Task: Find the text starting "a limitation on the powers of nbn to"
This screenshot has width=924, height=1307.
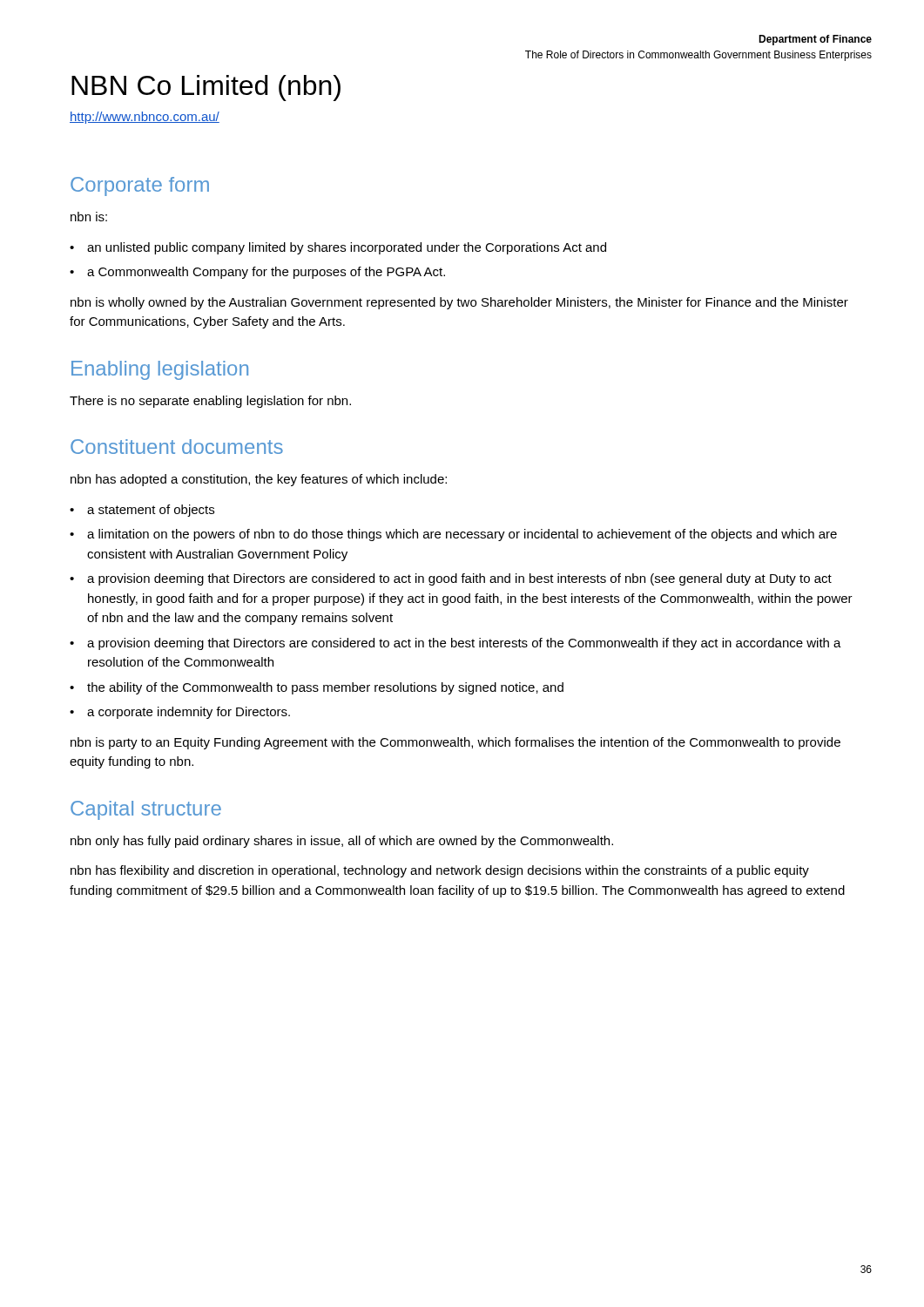Action: click(x=462, y=544)
